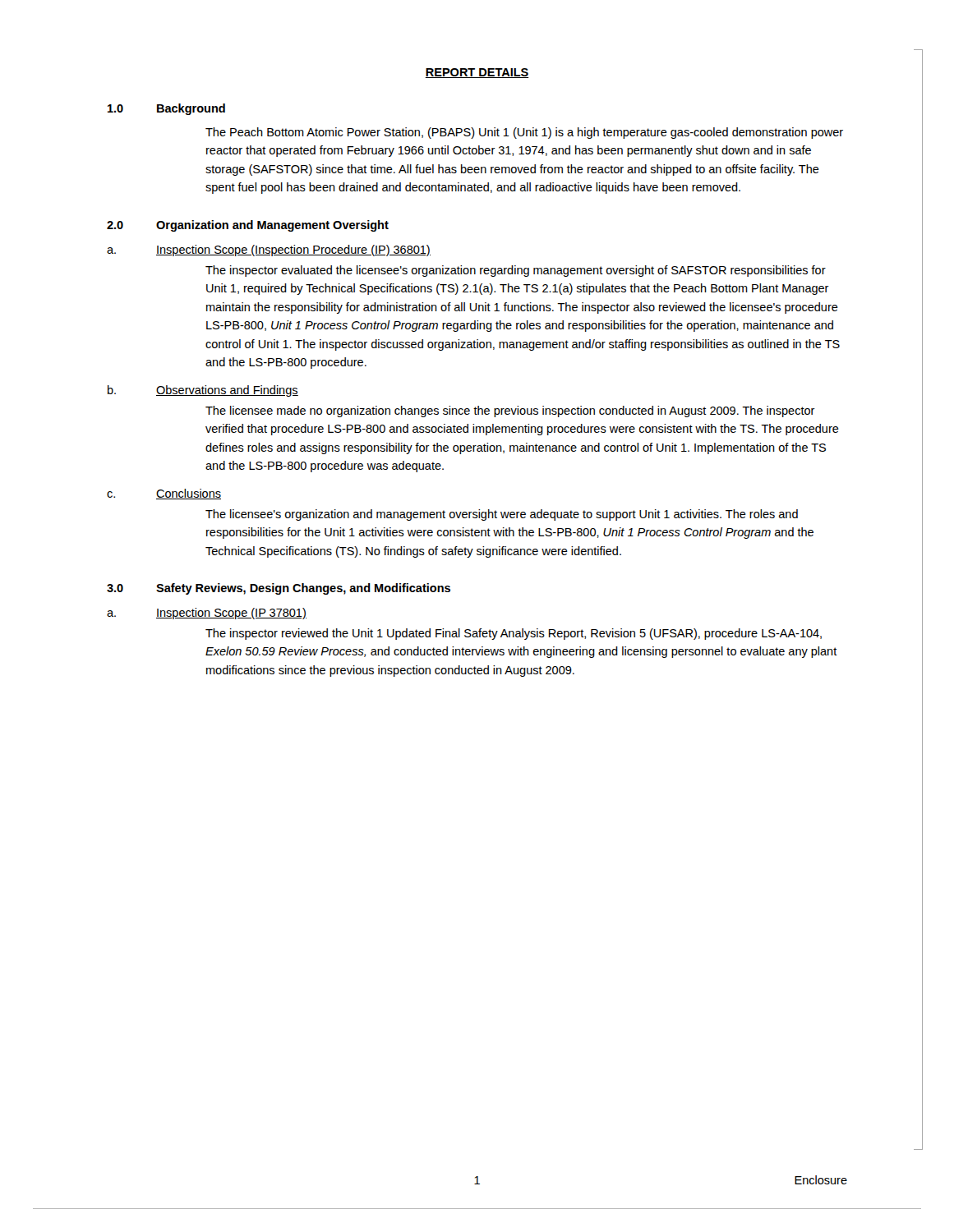Find the text starting "The licensee made no"
This screenshot has width=954, height=1232.
coord(522,438)
